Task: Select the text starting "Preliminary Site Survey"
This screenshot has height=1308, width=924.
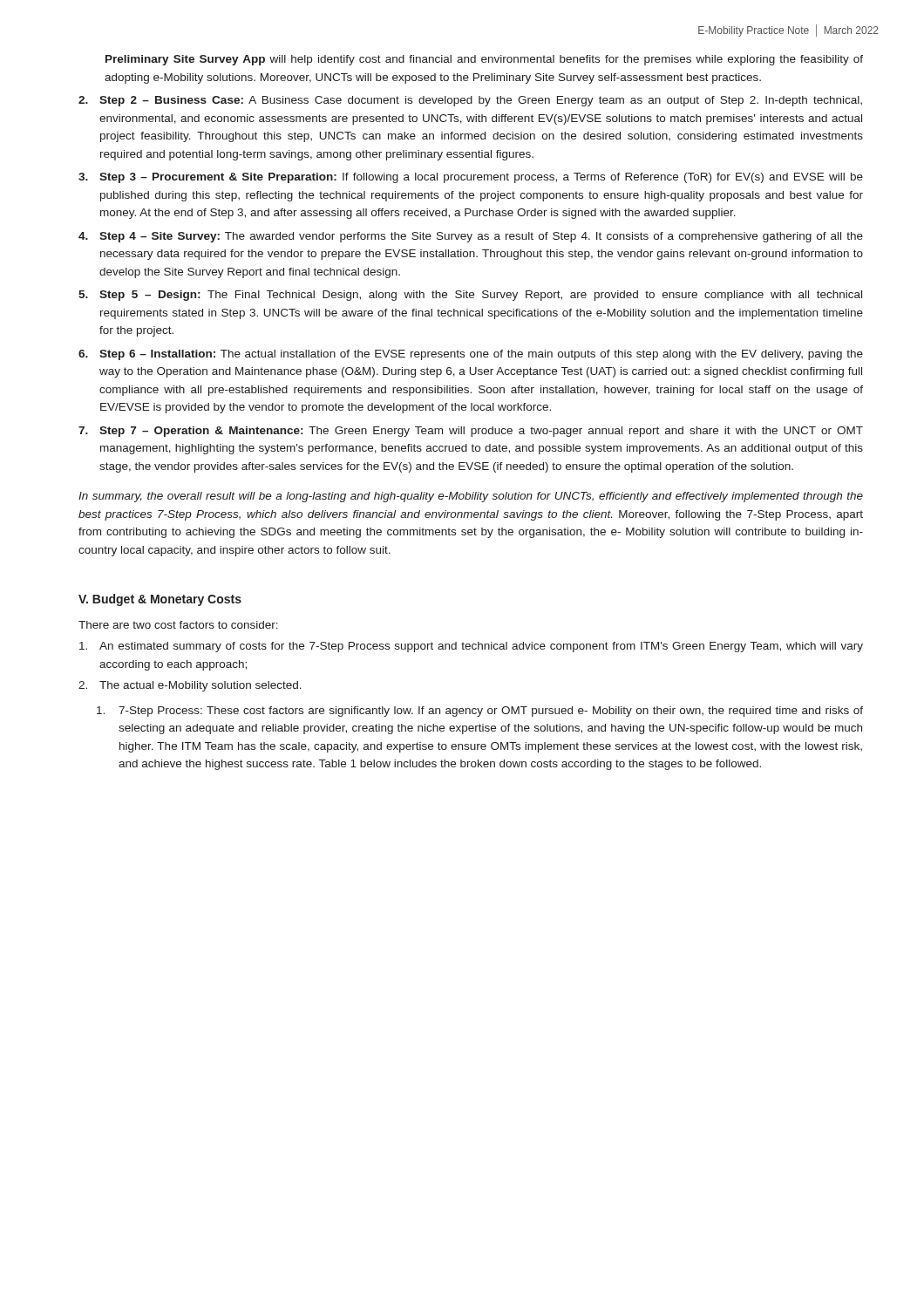Action: pyautogui.click(x=484, y=68)
